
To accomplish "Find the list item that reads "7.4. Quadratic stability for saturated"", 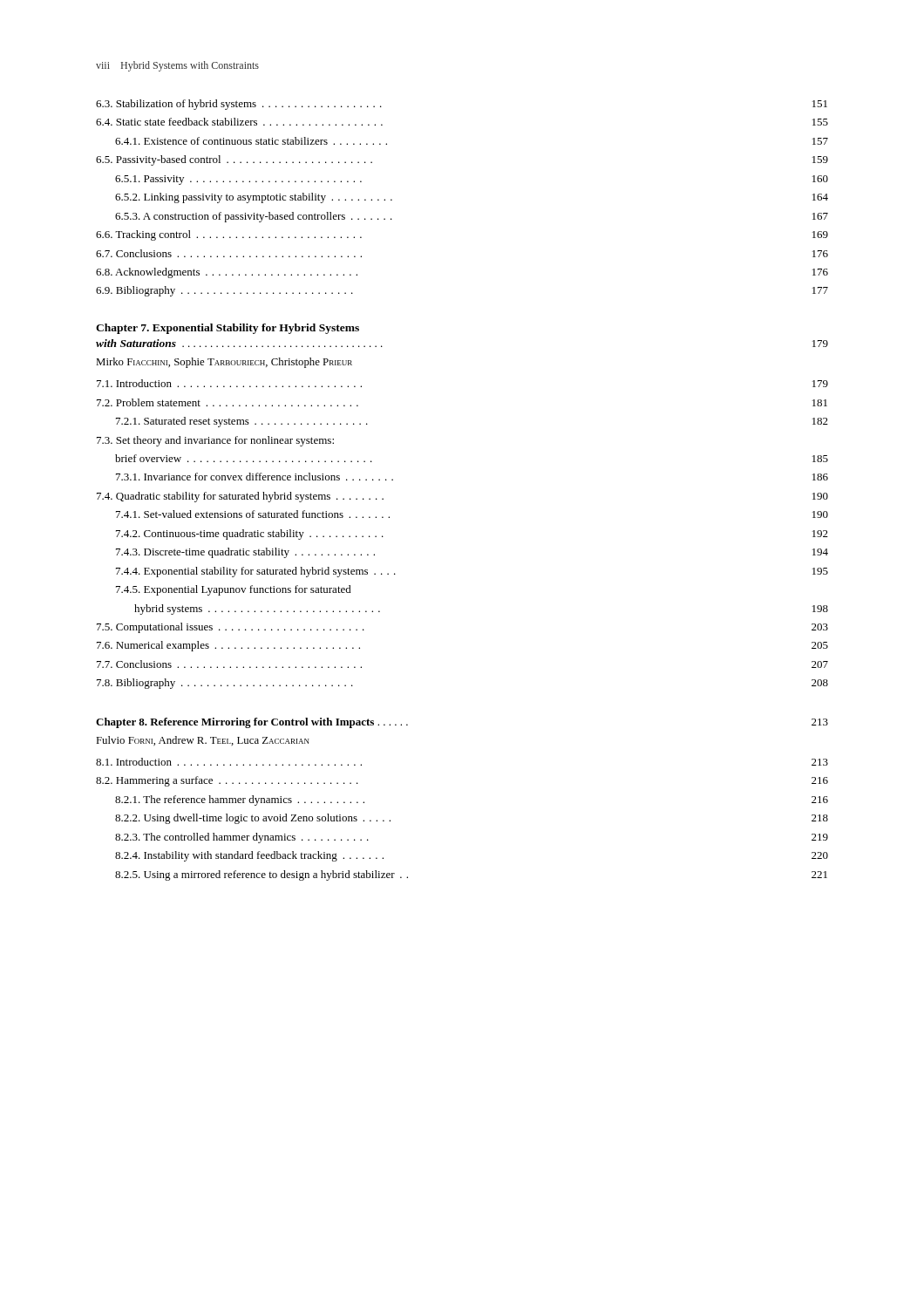I will (214, 497).
